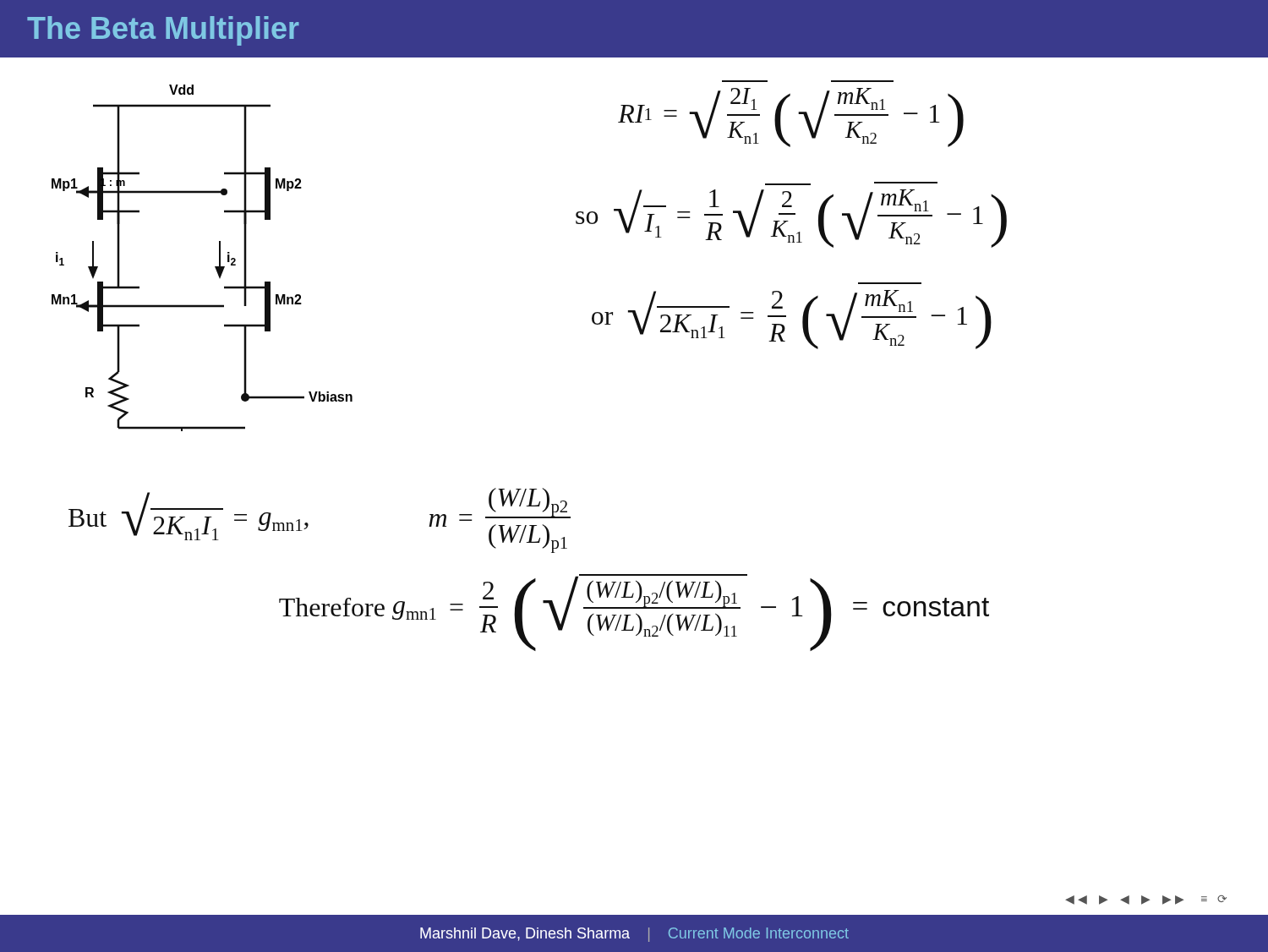Click on the formula with the text "so √ I1 = 1 R"
This screenshot has width=1268, height=952.
tap(792, 215)
